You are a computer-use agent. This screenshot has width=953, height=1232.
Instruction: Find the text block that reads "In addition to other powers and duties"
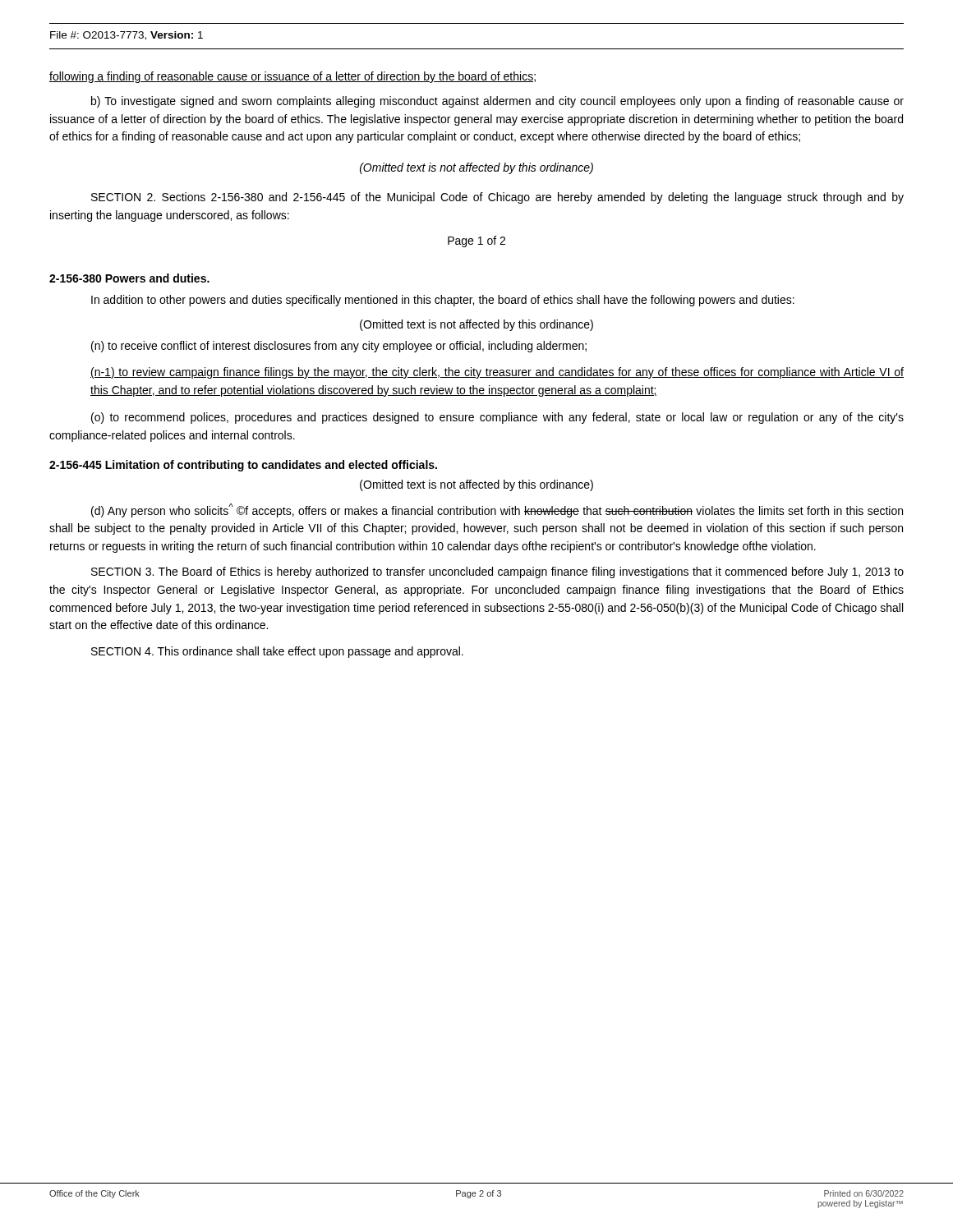click(x=443, y=300)
